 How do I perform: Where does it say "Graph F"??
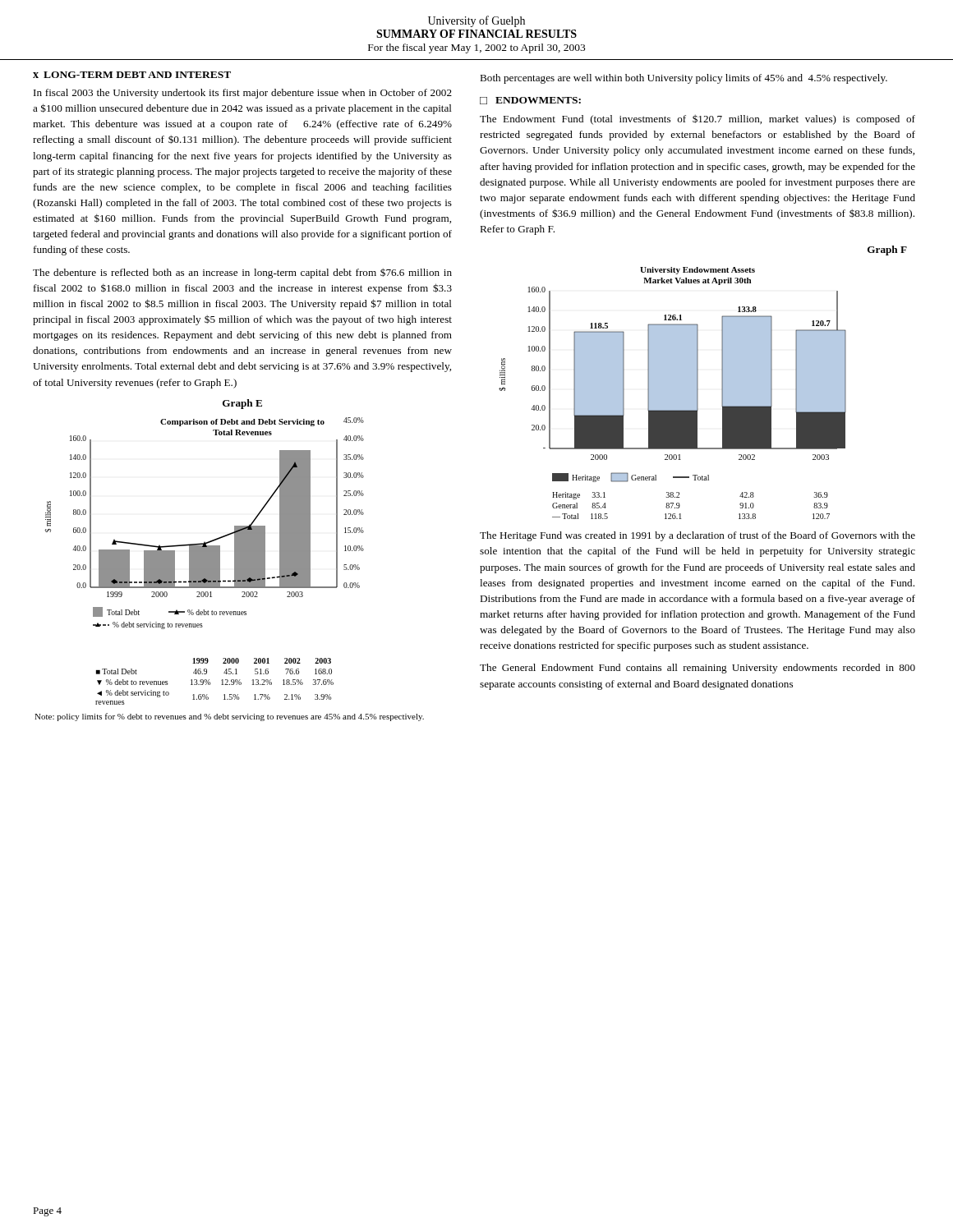click(887, 249)
